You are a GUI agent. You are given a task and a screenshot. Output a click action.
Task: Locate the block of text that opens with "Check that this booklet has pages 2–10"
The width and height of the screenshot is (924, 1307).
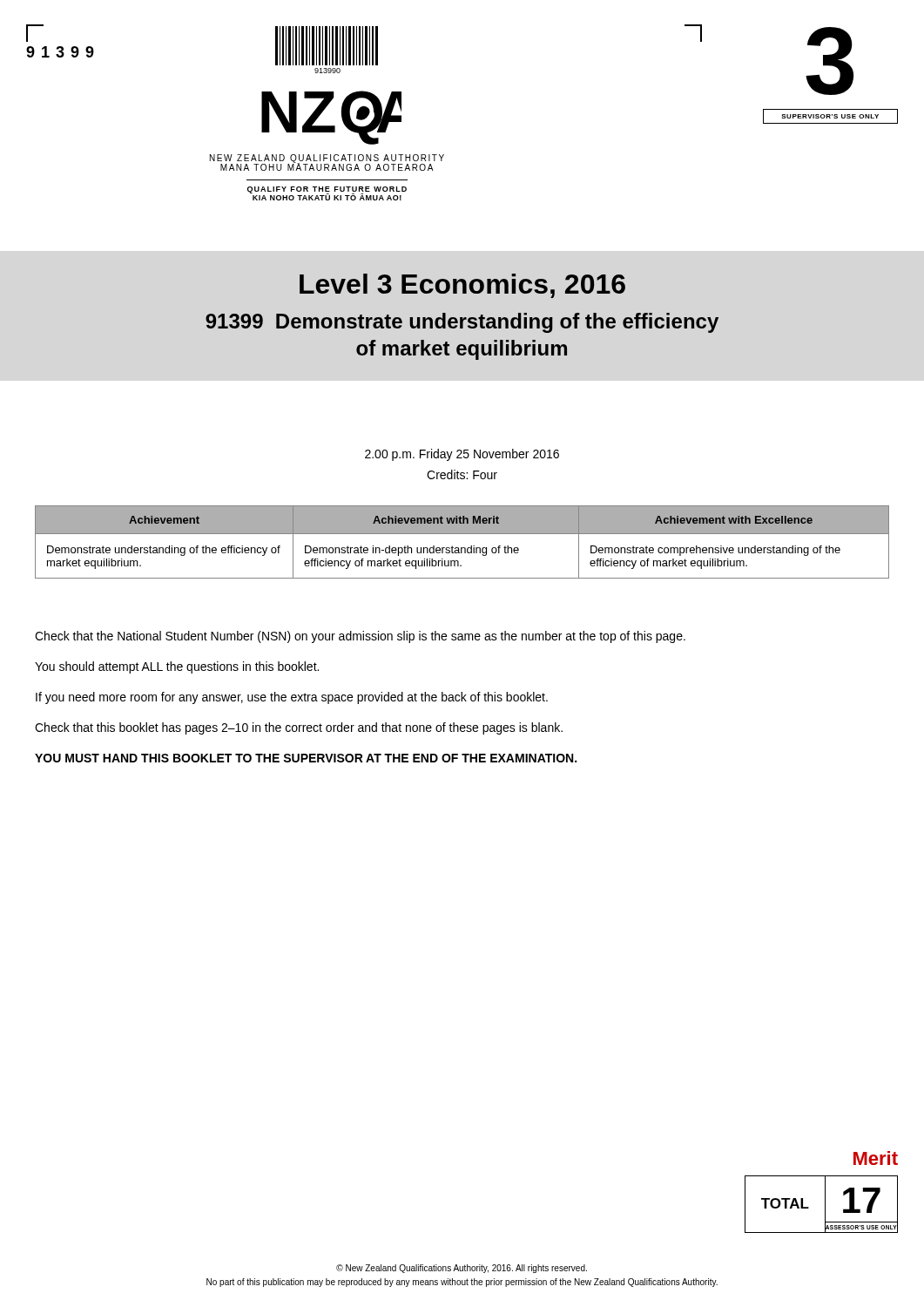(x=462, y=728)
